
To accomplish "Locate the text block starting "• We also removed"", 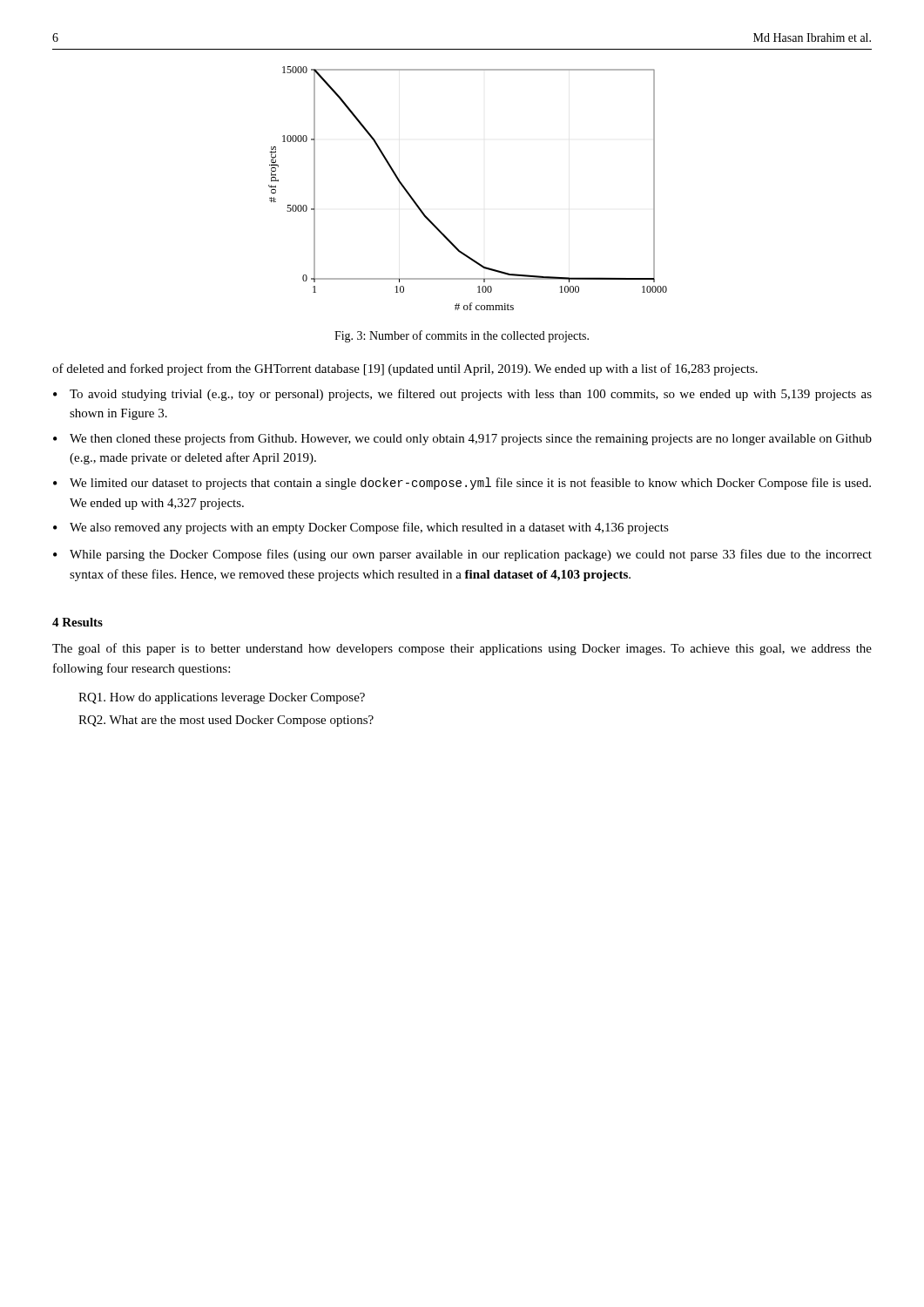I will (x=462, y=529).
